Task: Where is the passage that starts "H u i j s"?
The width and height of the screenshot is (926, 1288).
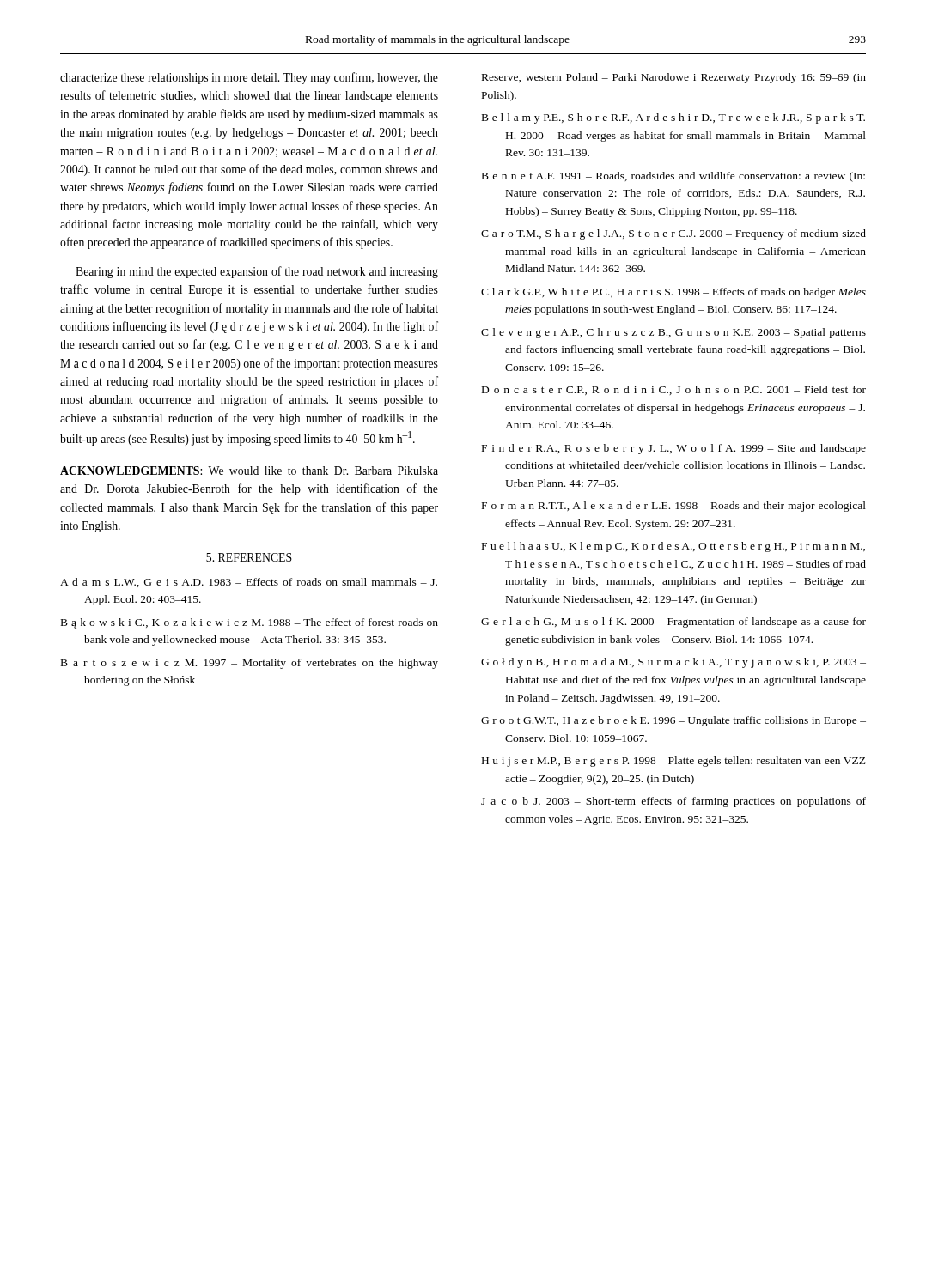Action: 673,769
